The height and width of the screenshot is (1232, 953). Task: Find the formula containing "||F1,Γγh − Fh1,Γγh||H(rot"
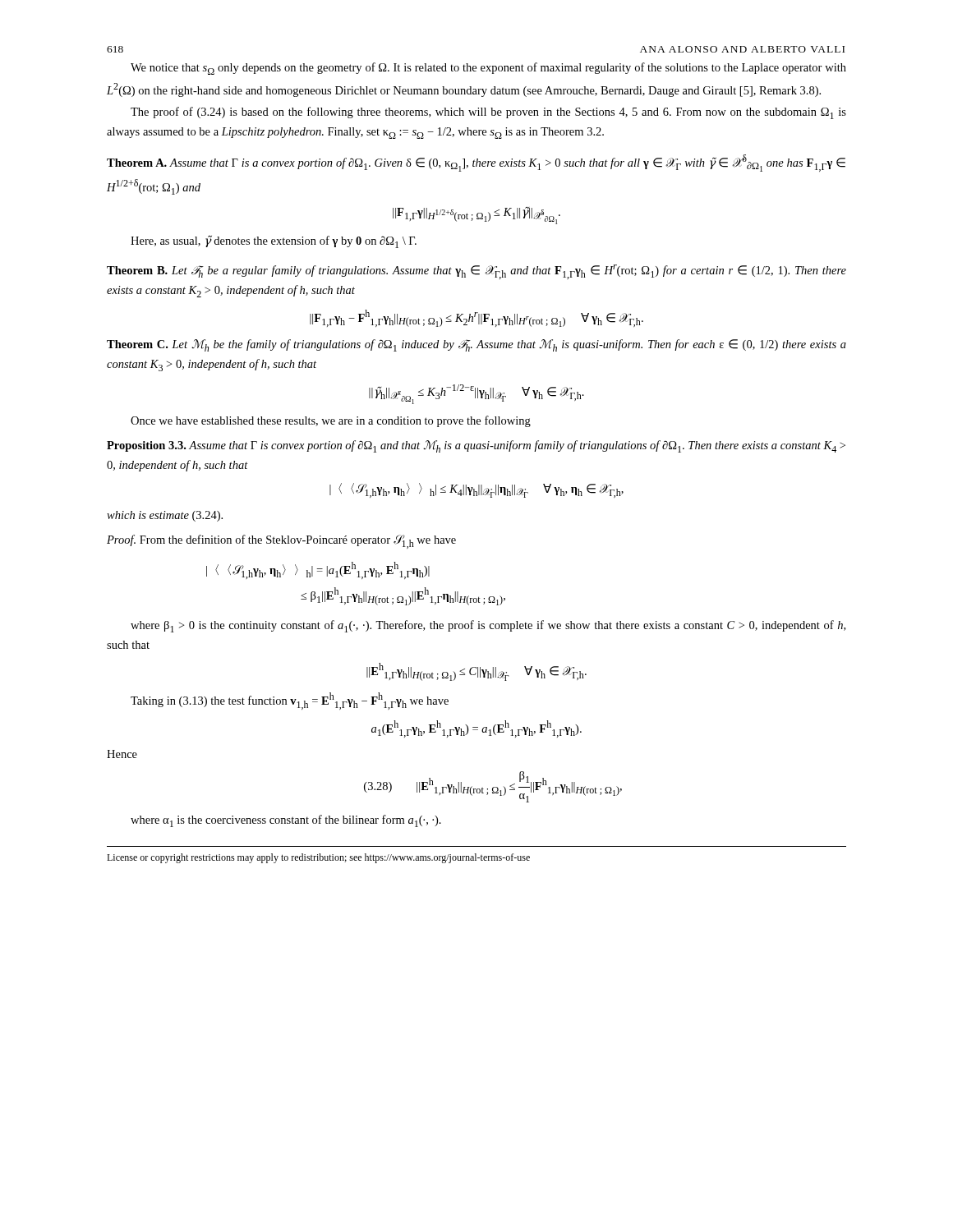coord(476,318)
